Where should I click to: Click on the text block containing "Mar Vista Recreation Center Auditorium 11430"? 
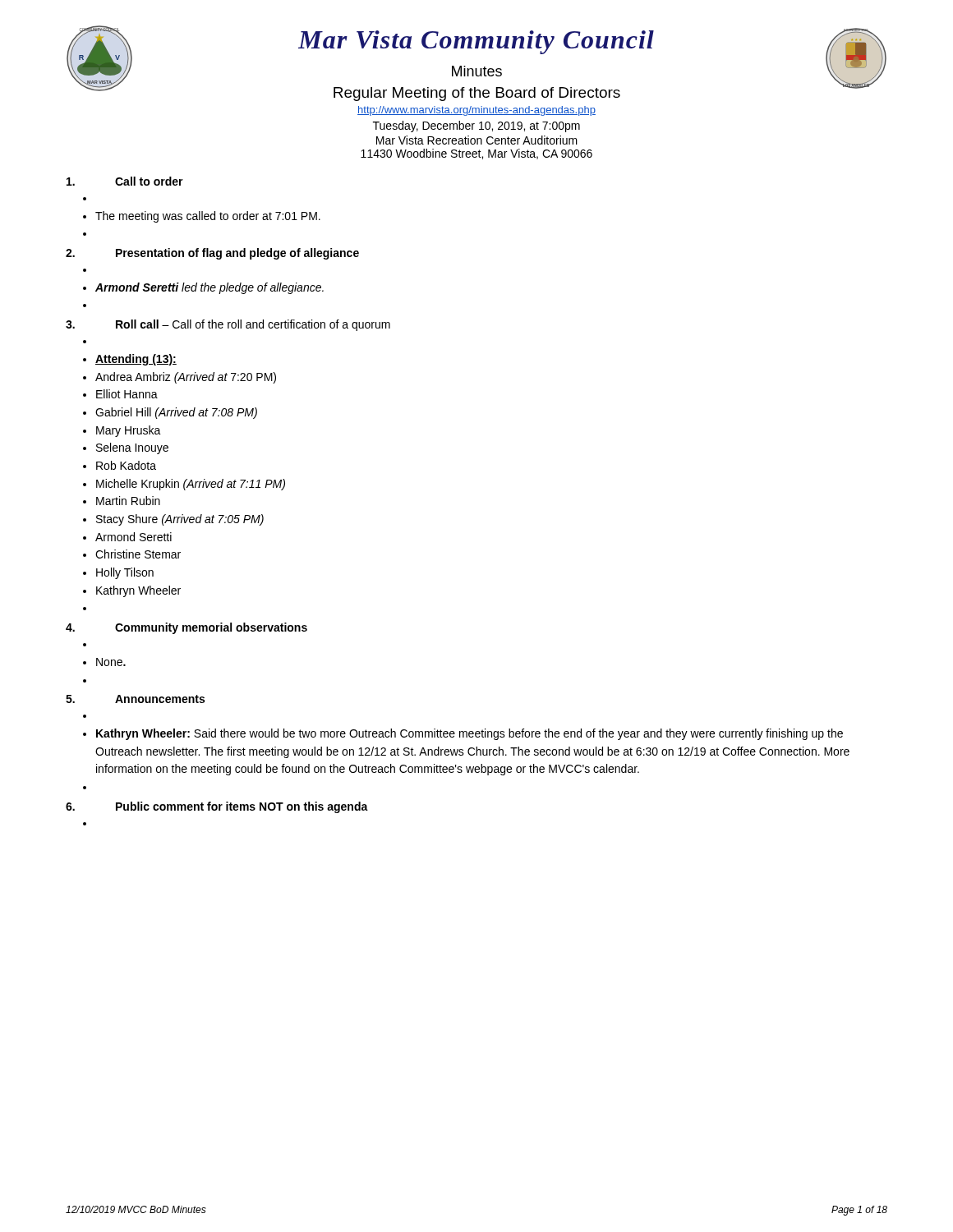[x=476, y=147]
